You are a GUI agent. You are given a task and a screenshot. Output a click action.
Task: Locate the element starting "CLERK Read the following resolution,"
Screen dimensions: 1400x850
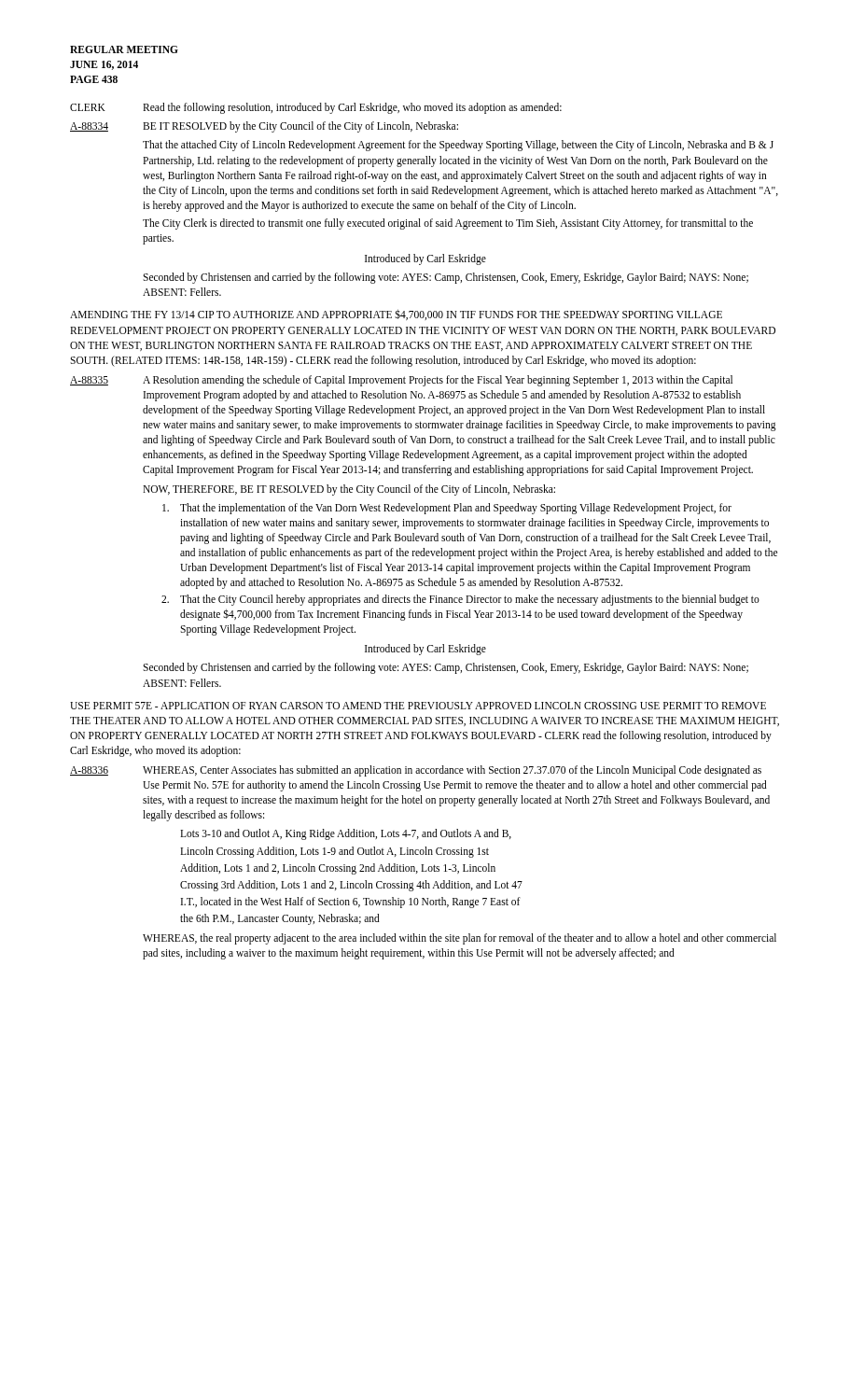click(x=425, y=173)
